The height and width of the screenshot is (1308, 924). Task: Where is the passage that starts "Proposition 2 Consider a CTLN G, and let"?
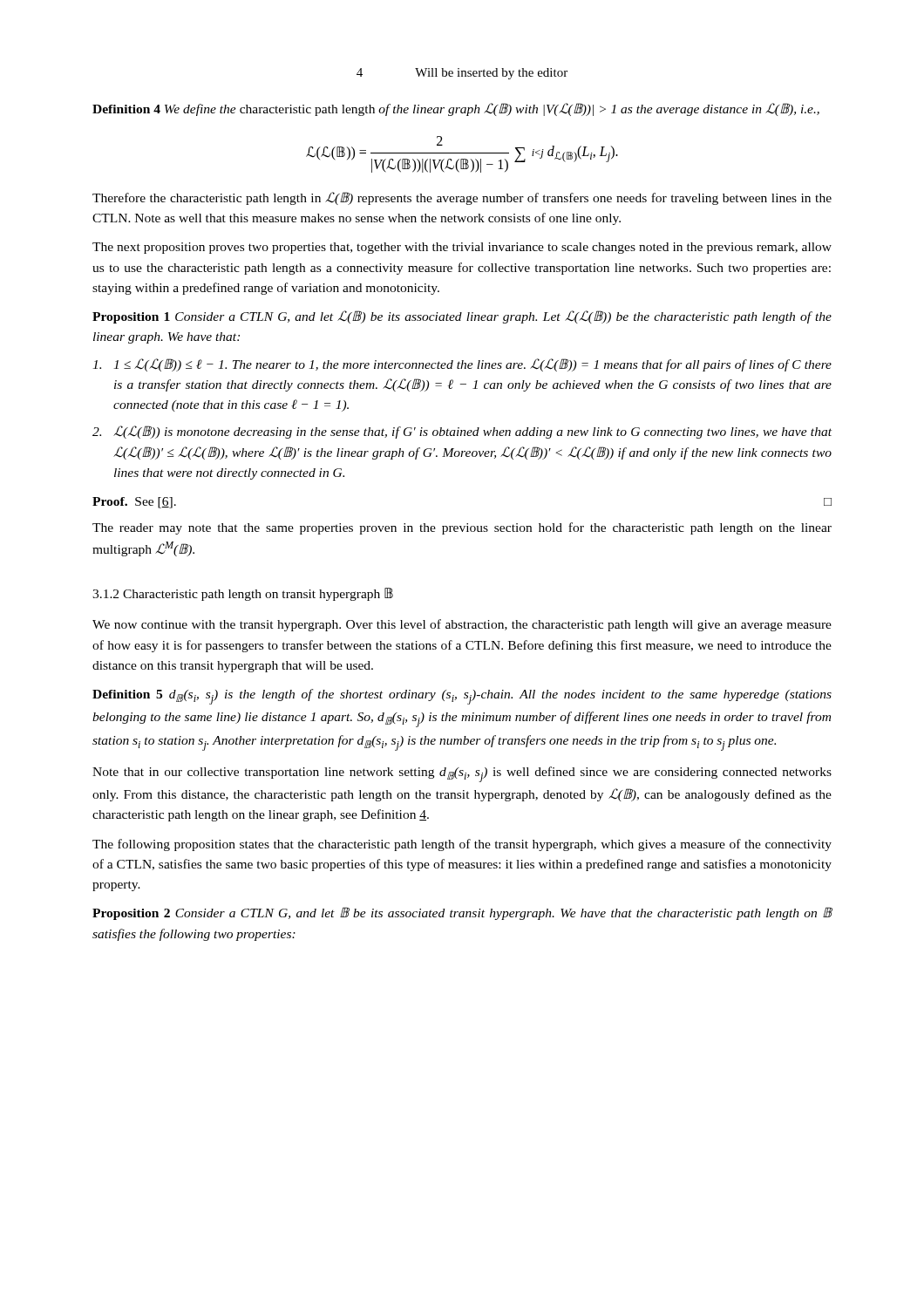[x=462, y=923]
